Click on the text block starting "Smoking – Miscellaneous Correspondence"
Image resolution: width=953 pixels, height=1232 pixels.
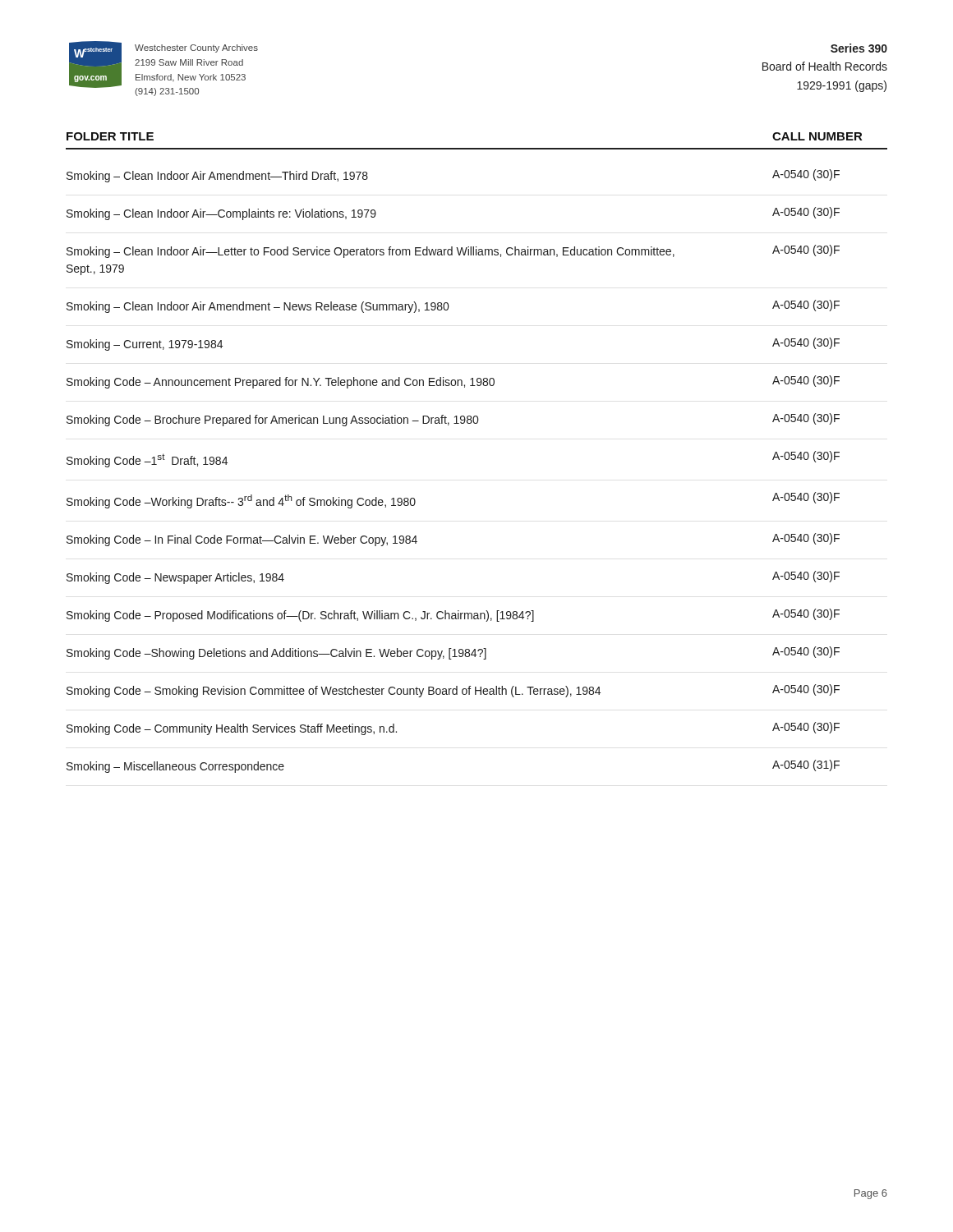(x=175, y=767)
